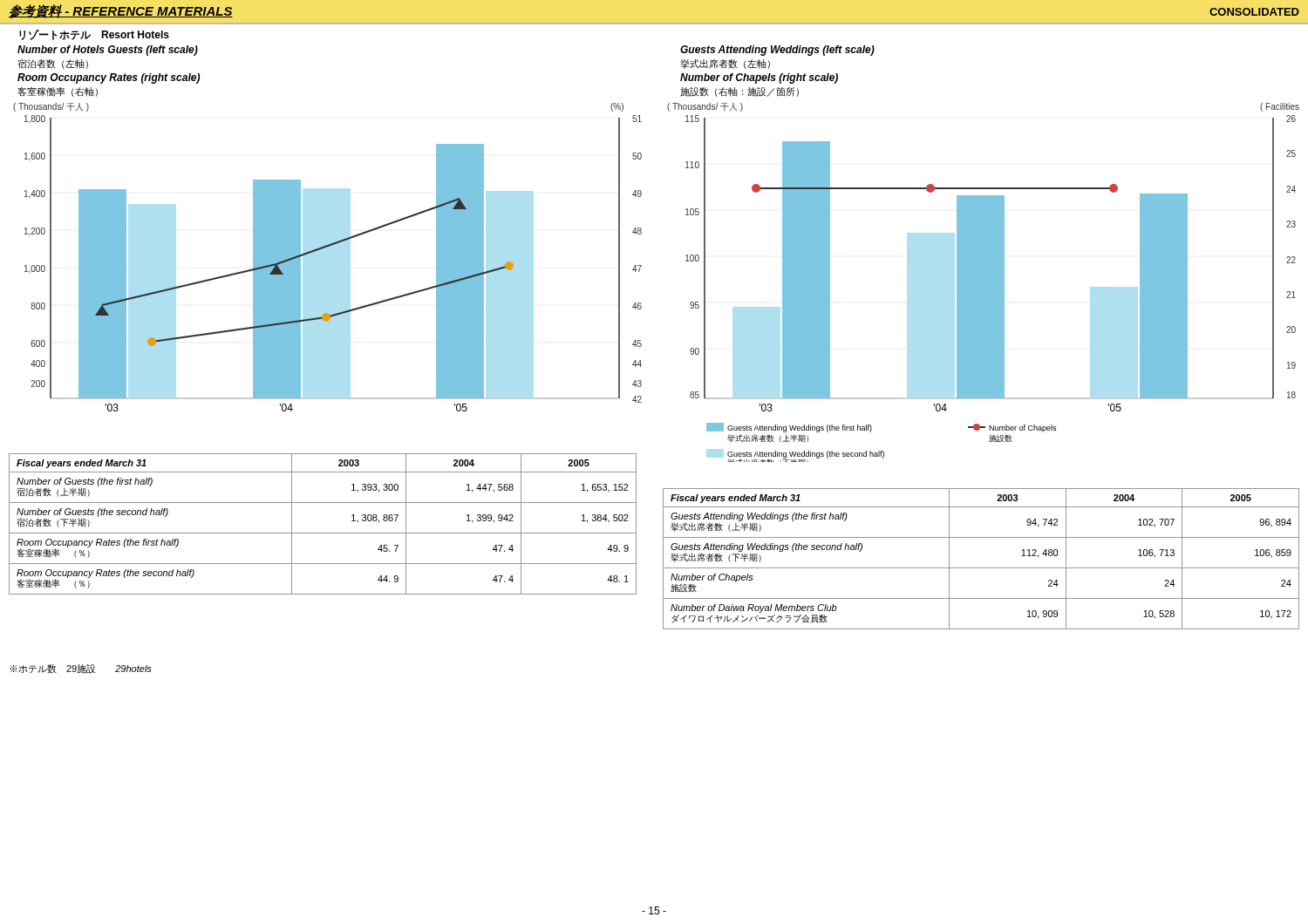Screen dimensions: 924x1308
Task: Click on the section header that says "リゾートホテル Resort Hotels"
Action: [93, 35]
